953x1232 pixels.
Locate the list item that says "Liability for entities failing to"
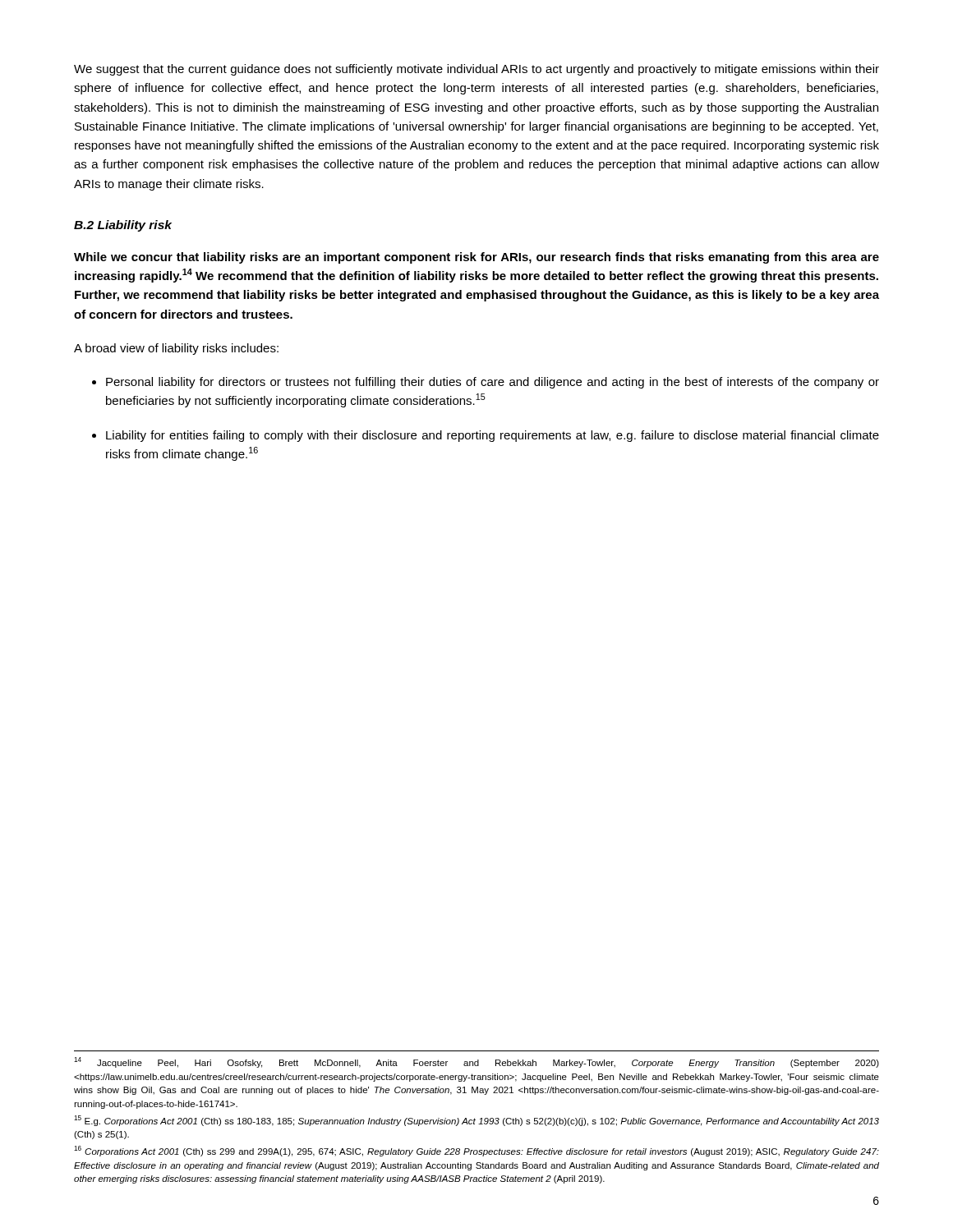(492, 444)
